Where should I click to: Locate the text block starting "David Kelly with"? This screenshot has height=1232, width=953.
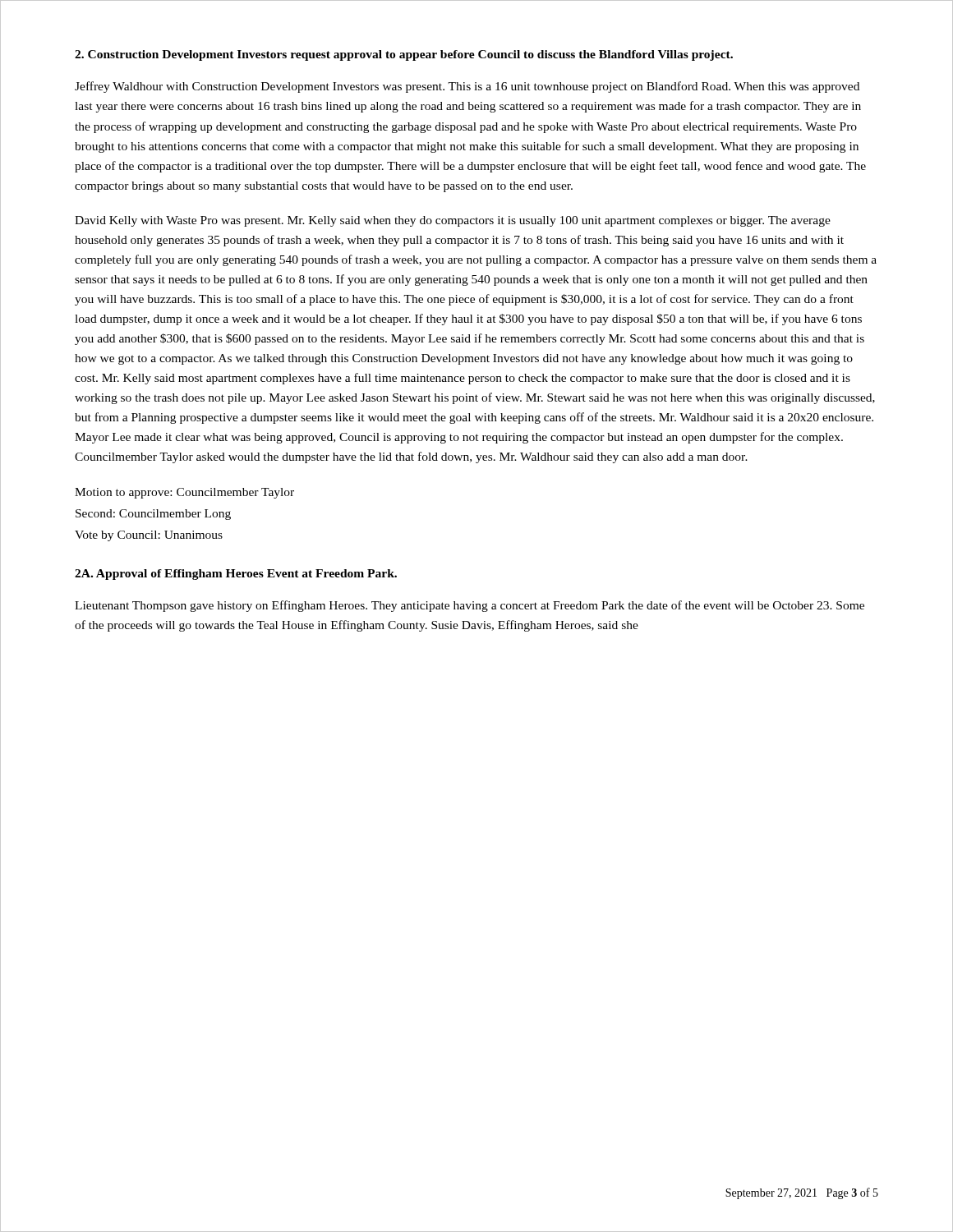point(476,338)
